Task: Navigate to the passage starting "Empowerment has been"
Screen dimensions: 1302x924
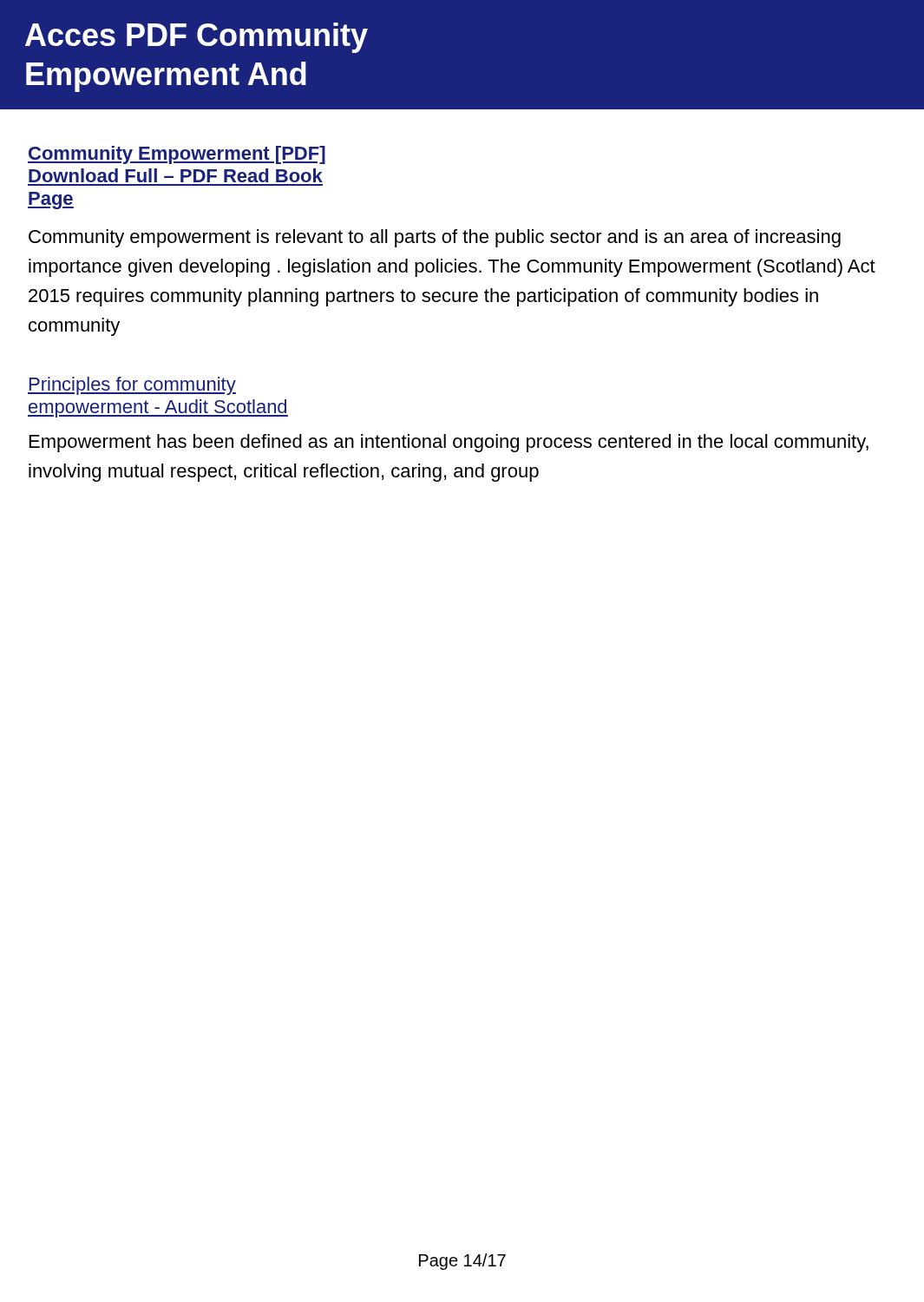Action: click(x=449, y=456)
